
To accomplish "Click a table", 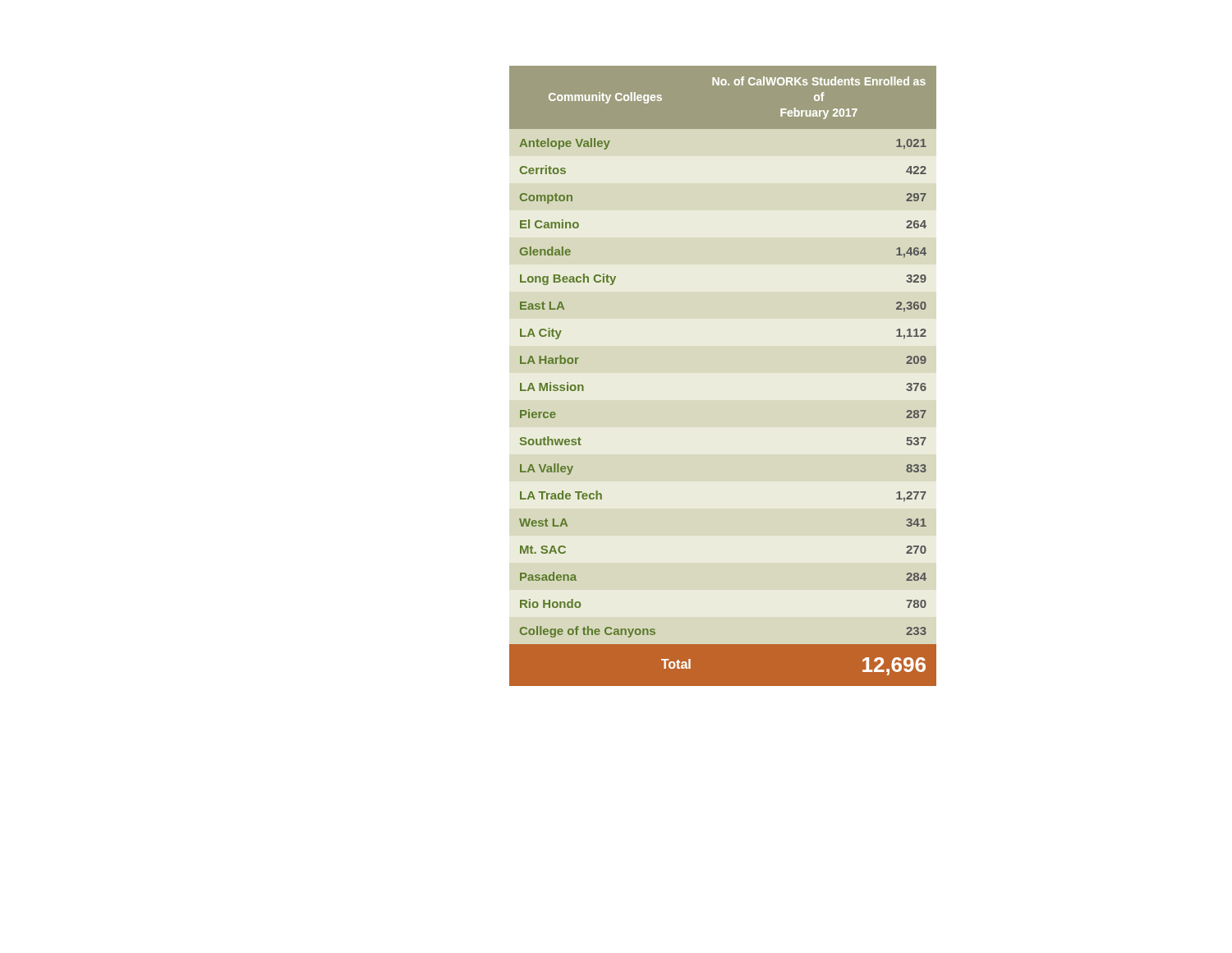I will (x=723, y=376).
